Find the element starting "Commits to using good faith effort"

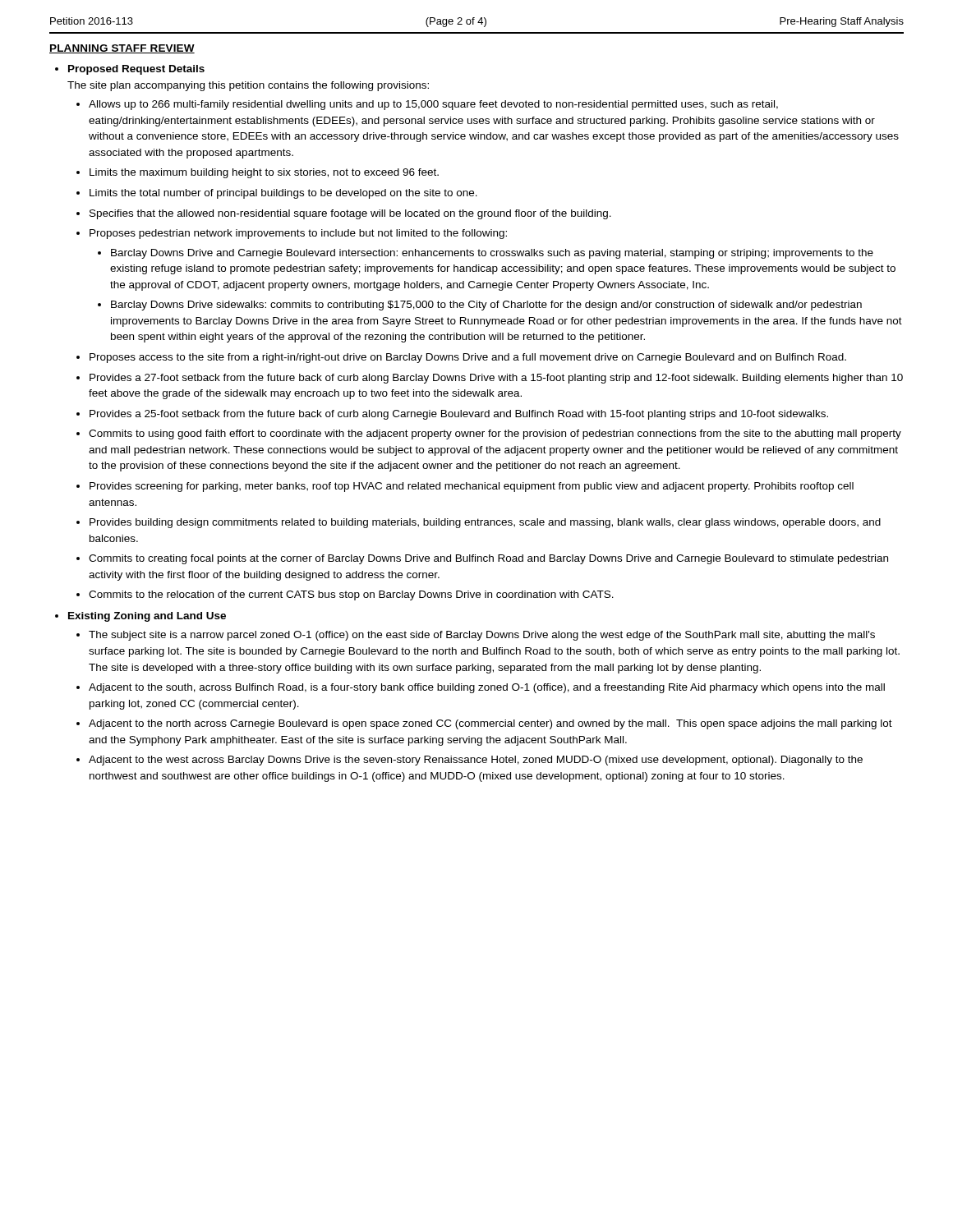pos(495,449)
